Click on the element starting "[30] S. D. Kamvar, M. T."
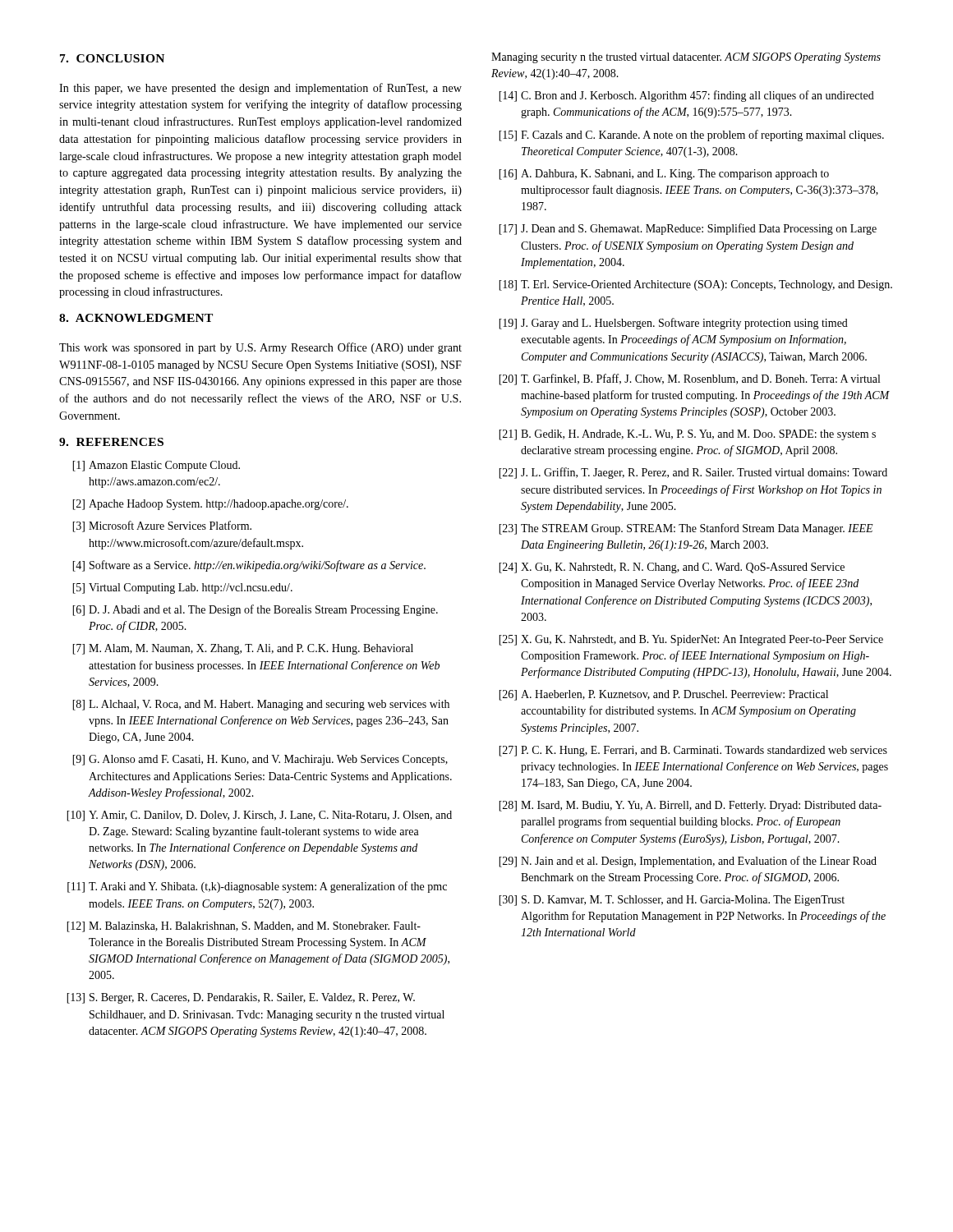Image resolution: width=953 pixels, height=1232 pixels. [x=693, y=917]
